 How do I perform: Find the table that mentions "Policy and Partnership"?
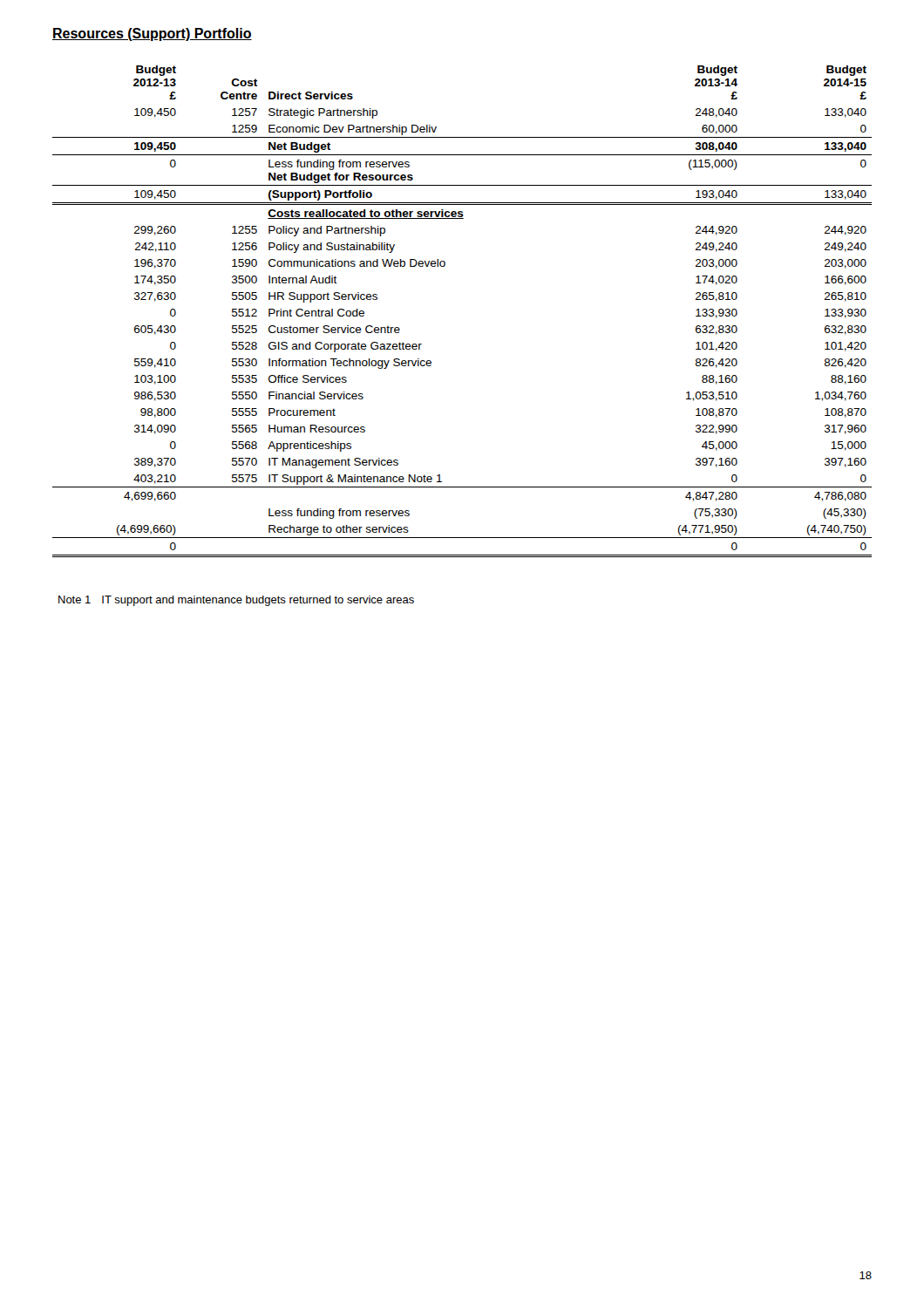point(462,309)
